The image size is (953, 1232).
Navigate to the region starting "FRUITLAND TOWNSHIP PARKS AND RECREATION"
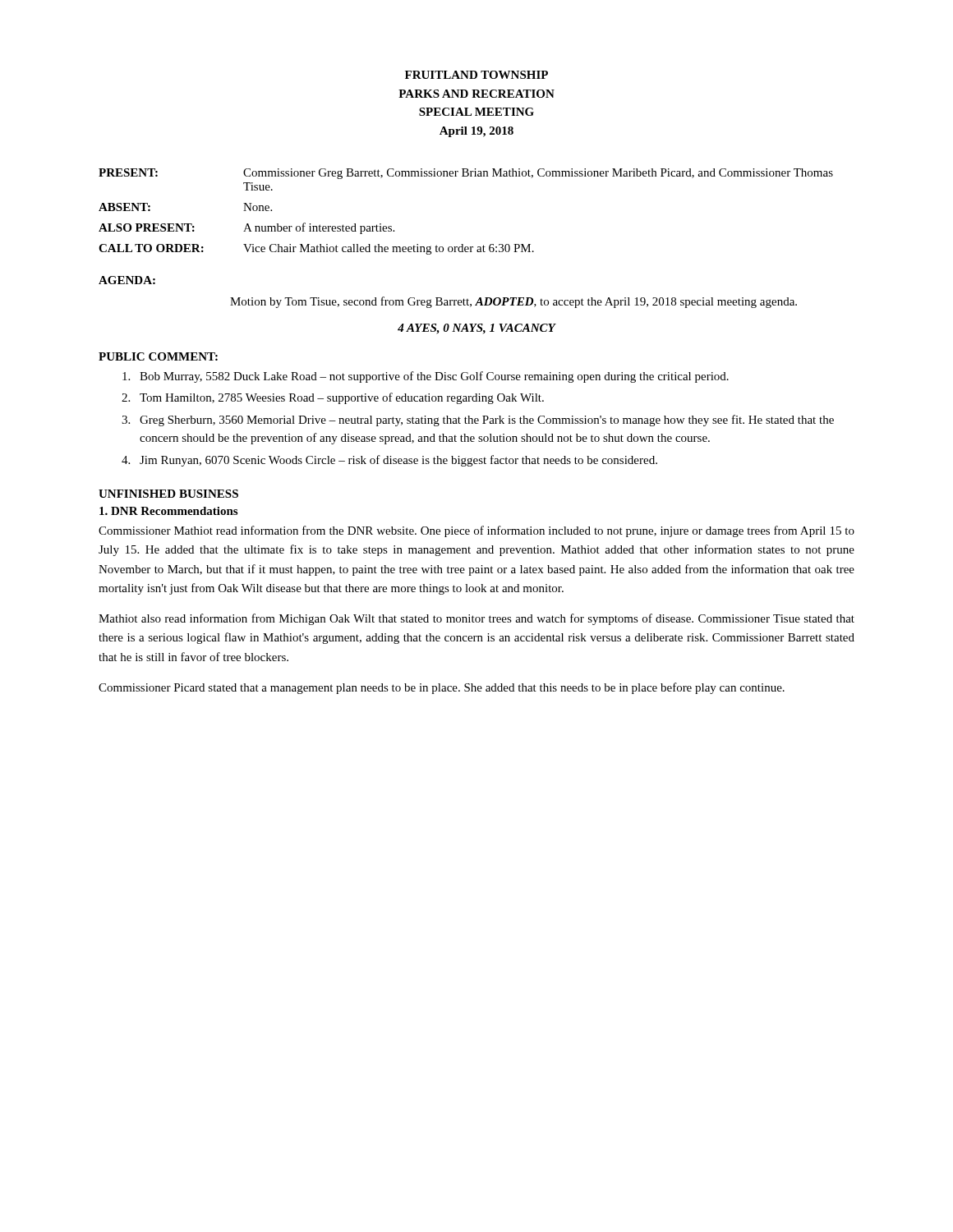pos(476,103)
